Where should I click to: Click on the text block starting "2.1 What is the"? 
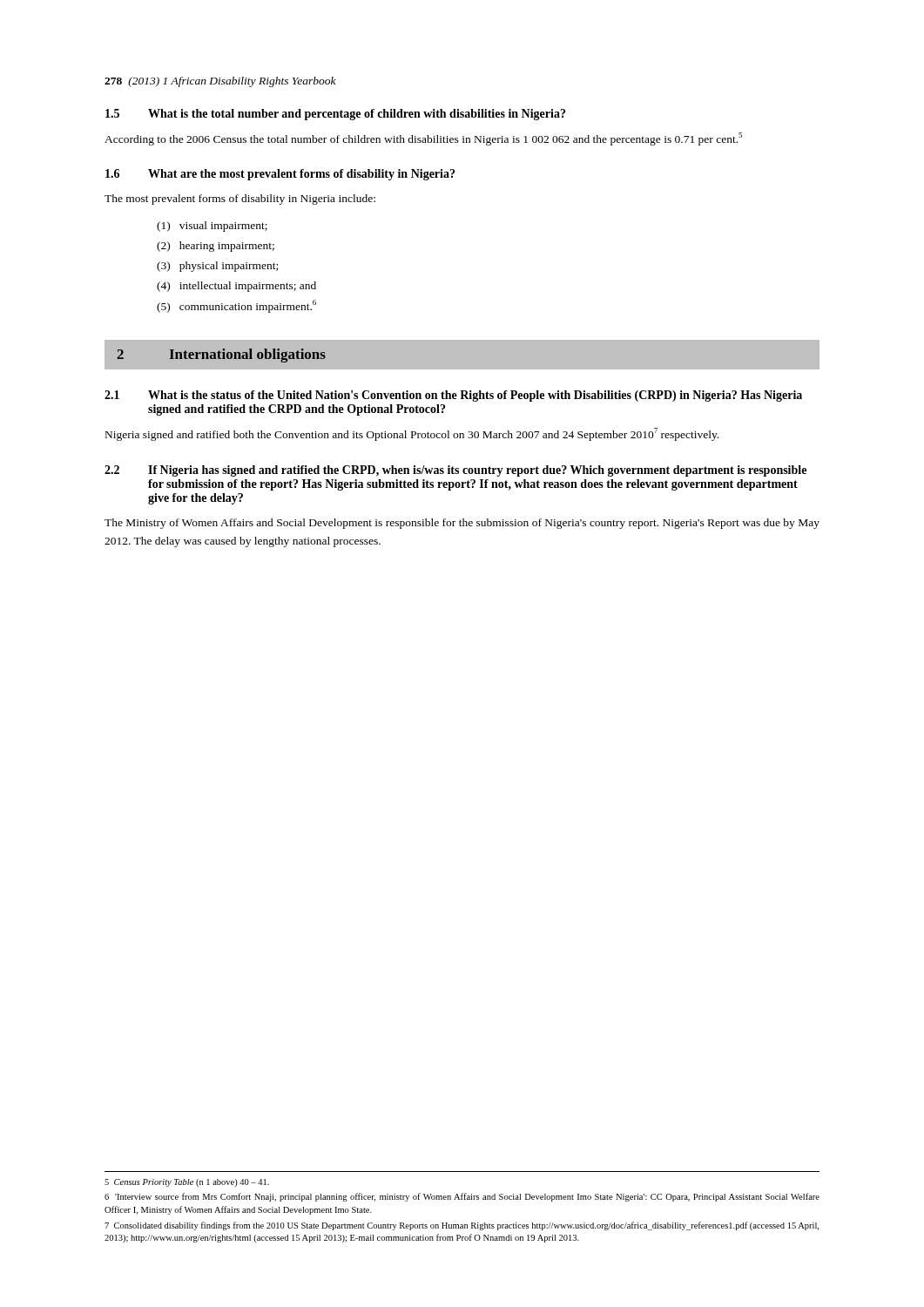(462, 403)
